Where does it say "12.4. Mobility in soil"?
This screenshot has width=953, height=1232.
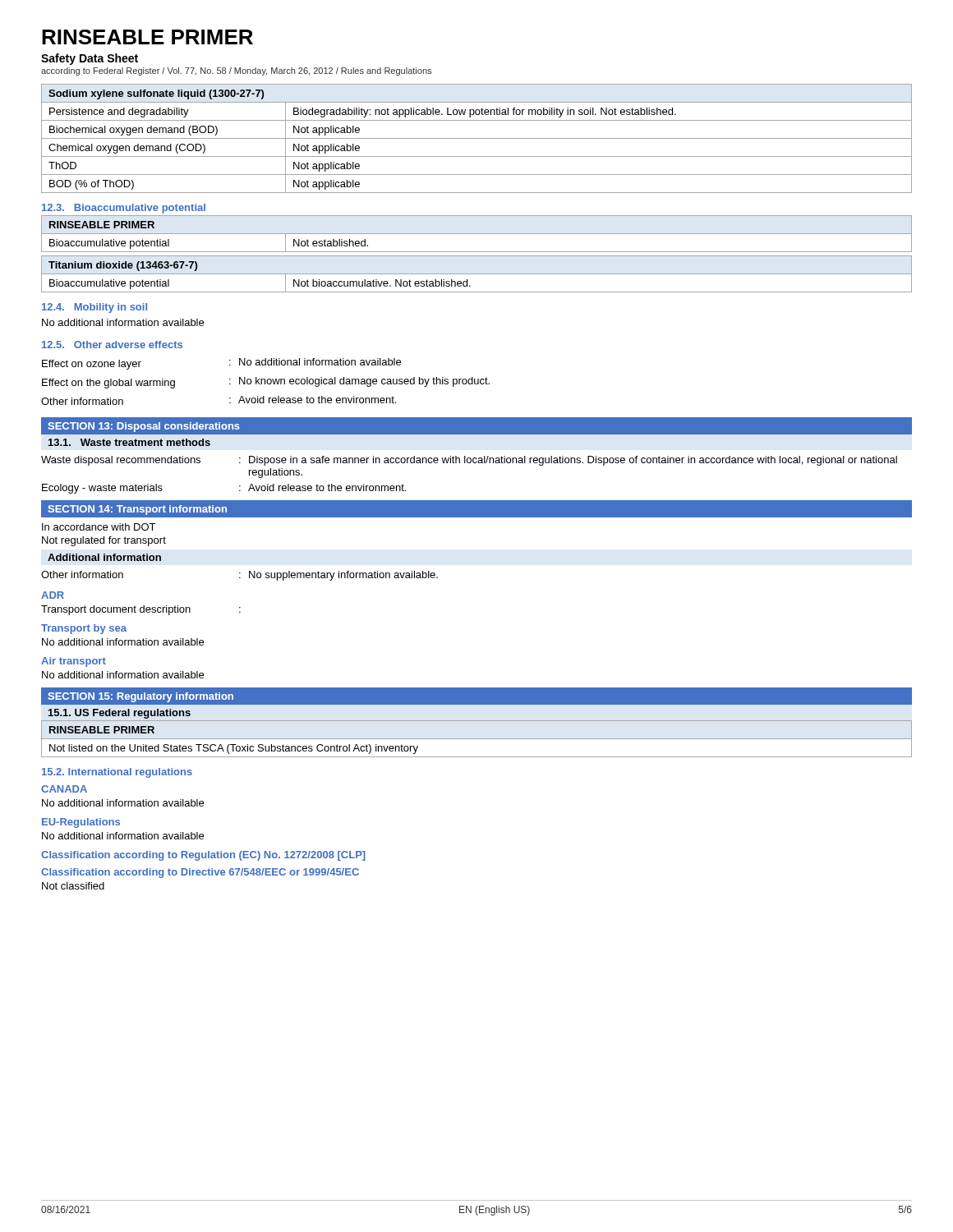pos(94,307)
